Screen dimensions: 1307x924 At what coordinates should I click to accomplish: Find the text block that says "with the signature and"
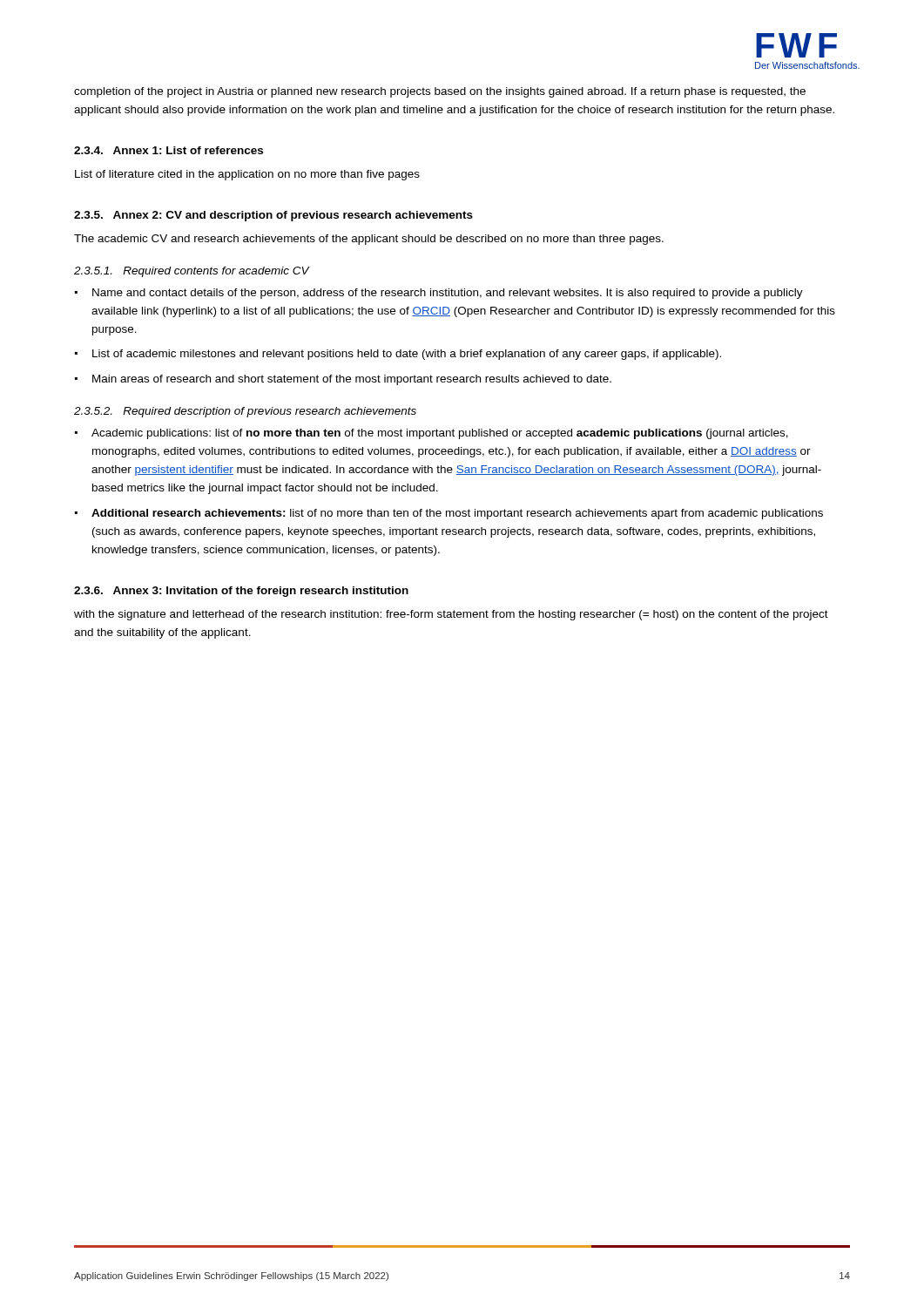pos(451,623)
